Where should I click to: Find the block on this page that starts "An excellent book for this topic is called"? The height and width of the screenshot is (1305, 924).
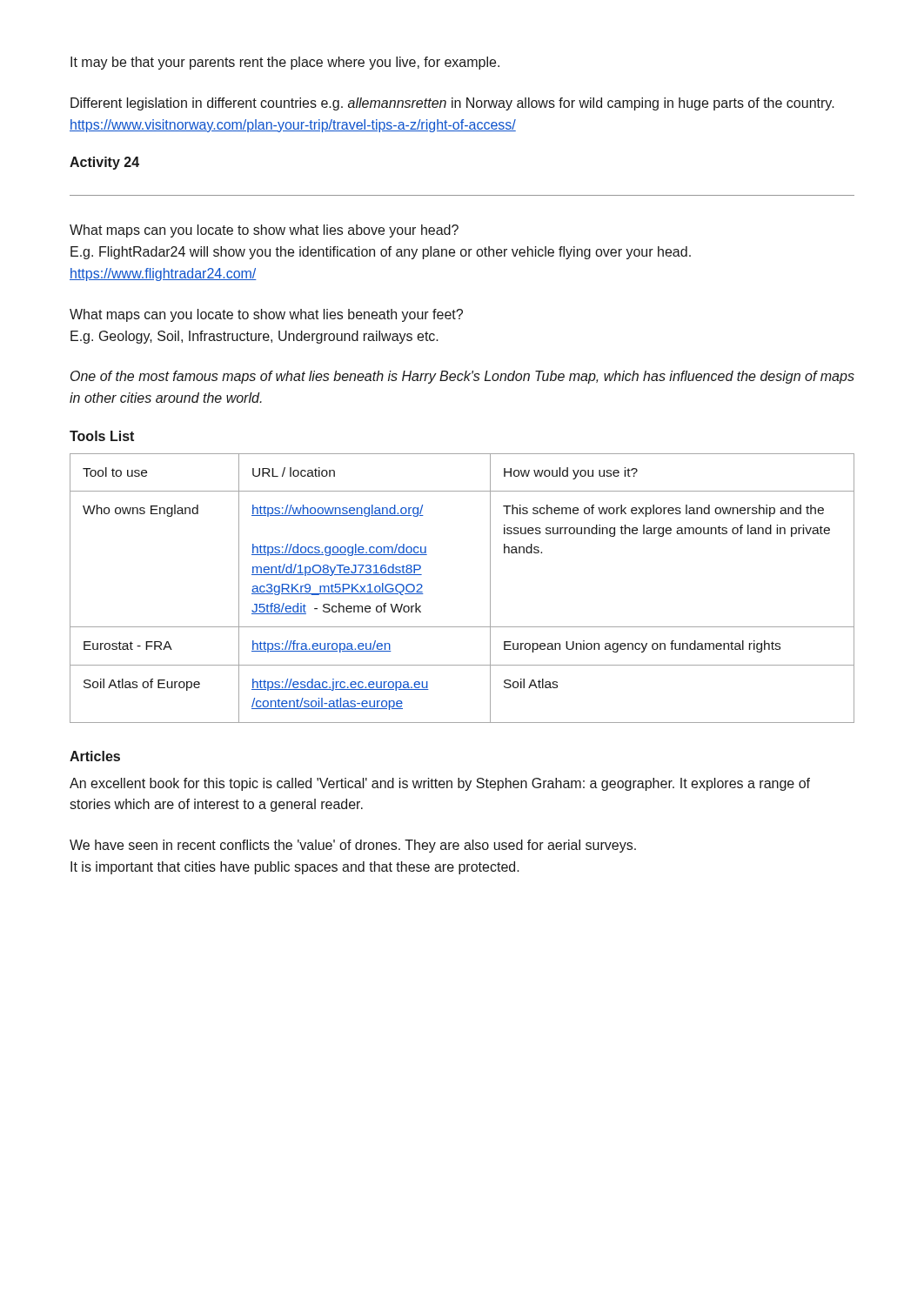440,794
